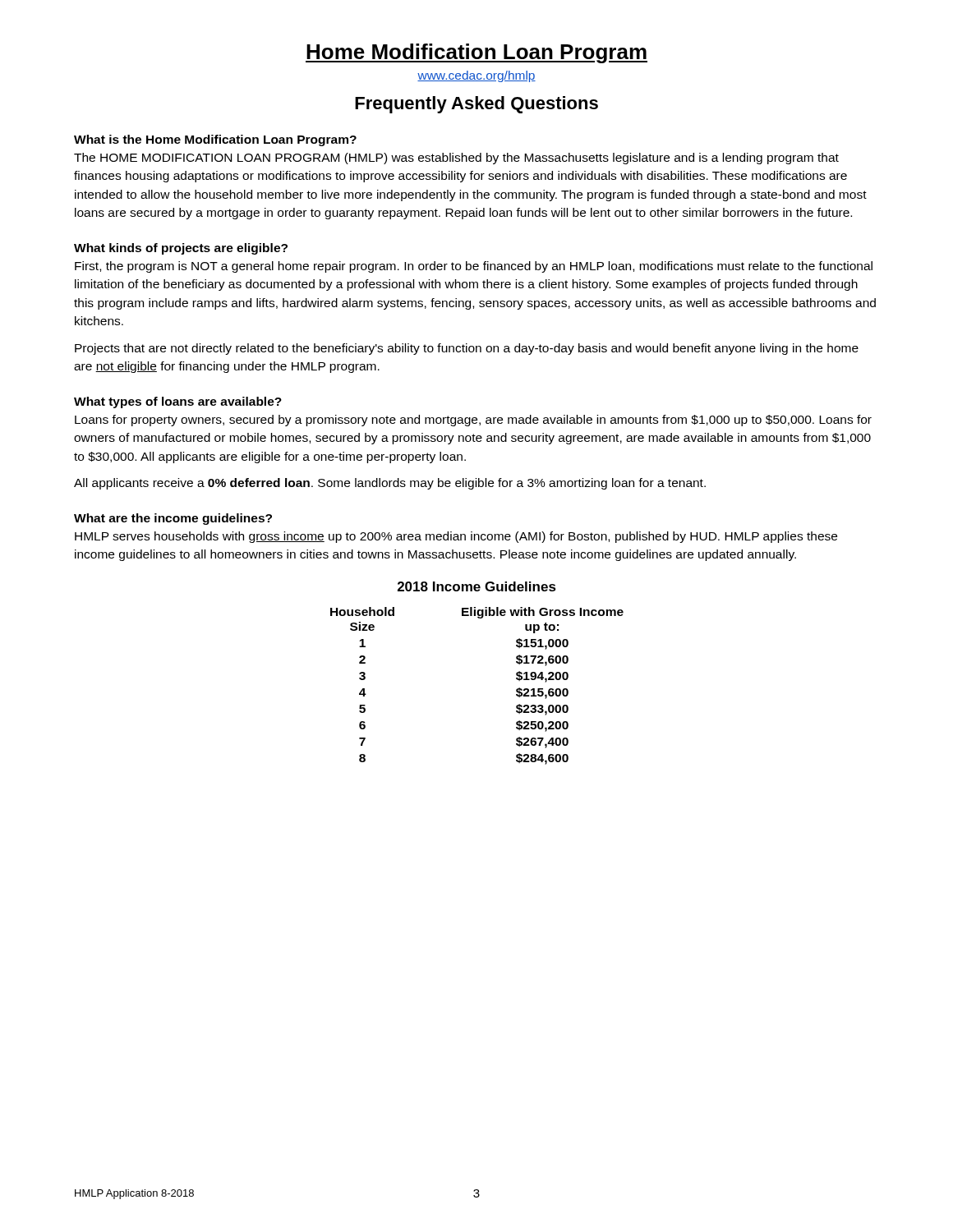
Task: Locate the block of text that opens with "The HOME MODIFICATION LOAN PROGRAM (HMLP) was established"
Action: tap(470, 185)
